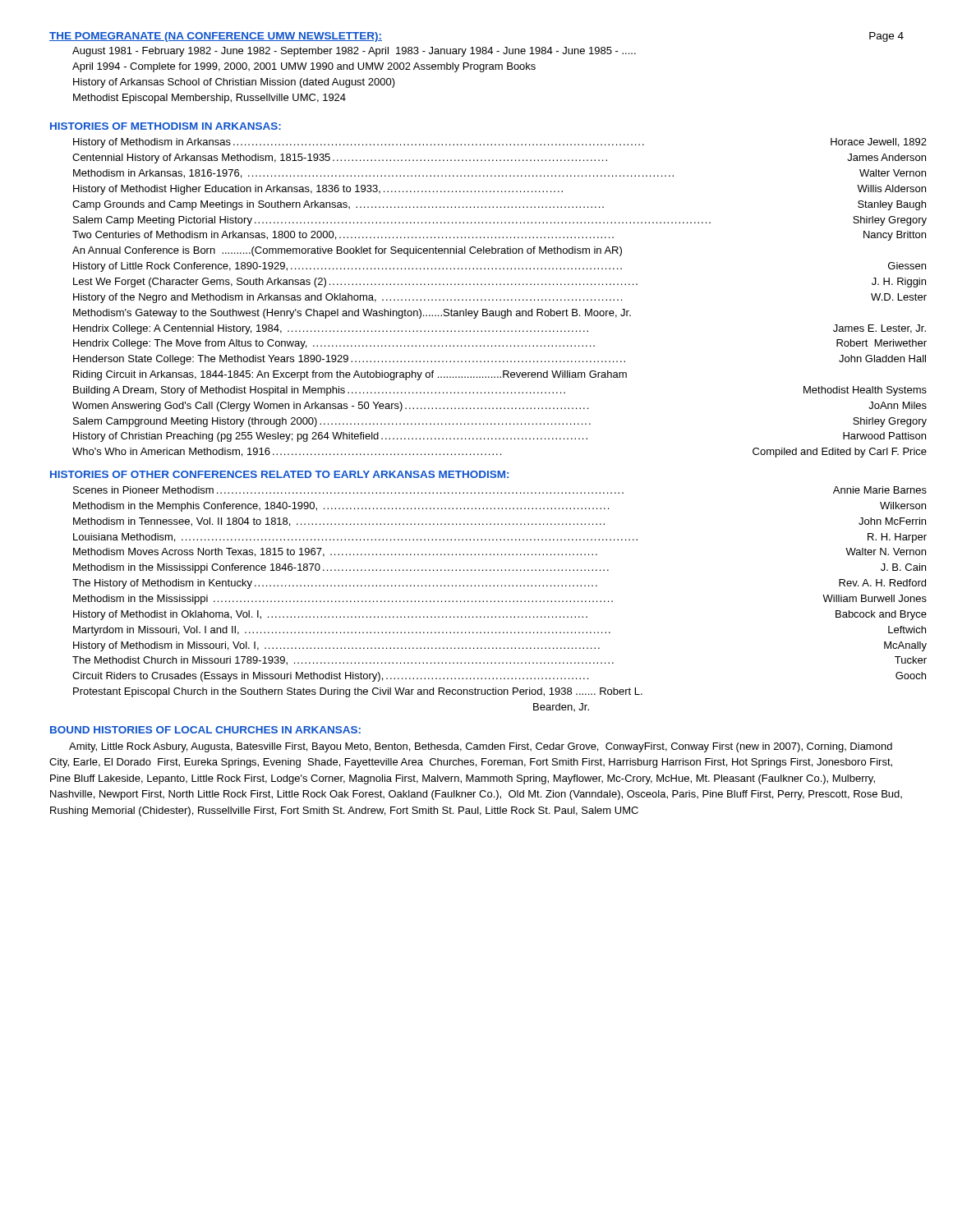The height and width of the screenshot is (1232, 953).
Task: Find the block on this page that starts "Protestant Episcopal Church"
Action: pos(358,699)
